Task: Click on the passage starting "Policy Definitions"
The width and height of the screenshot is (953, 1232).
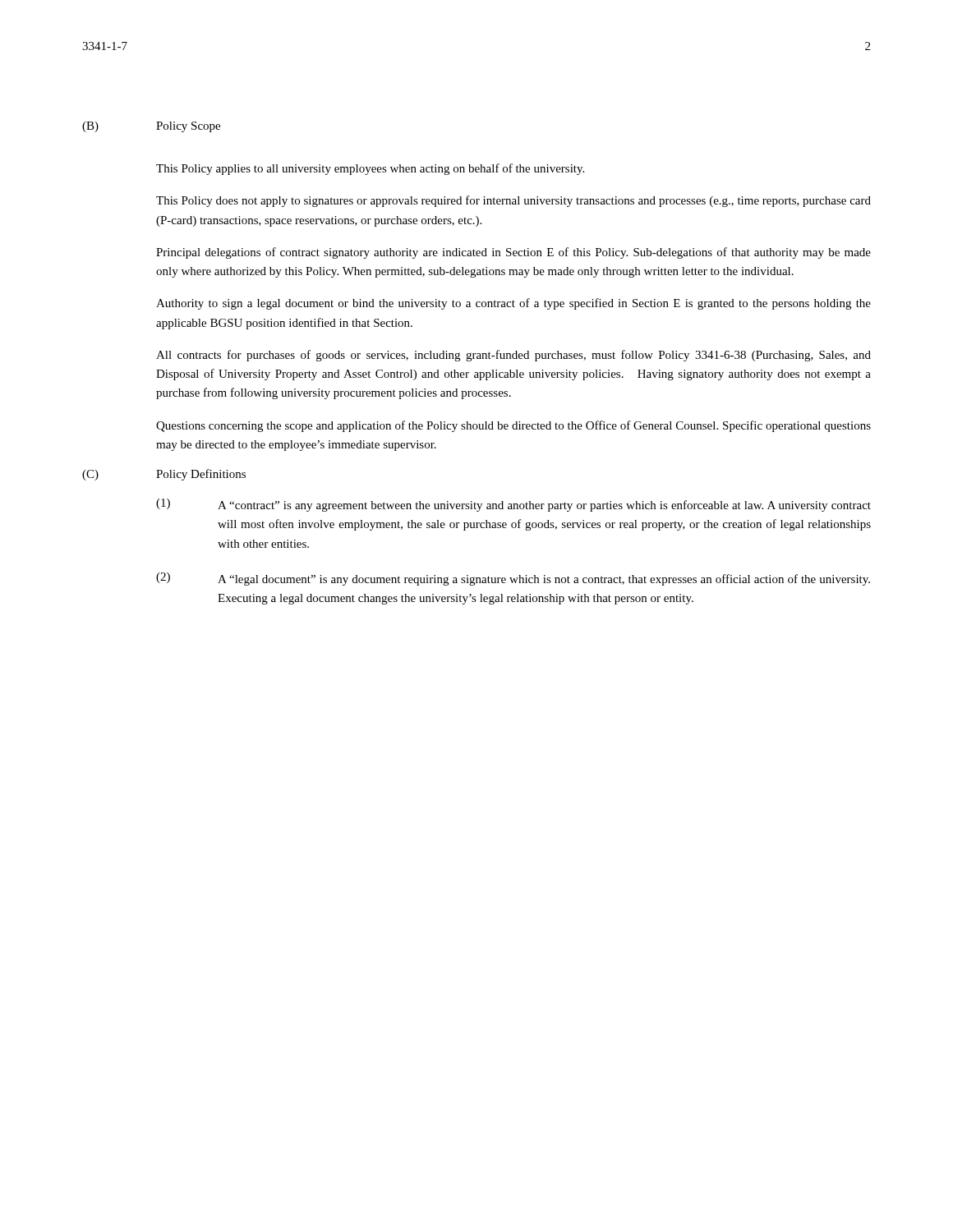Action: pyautogui.click(x=201, y=474)
